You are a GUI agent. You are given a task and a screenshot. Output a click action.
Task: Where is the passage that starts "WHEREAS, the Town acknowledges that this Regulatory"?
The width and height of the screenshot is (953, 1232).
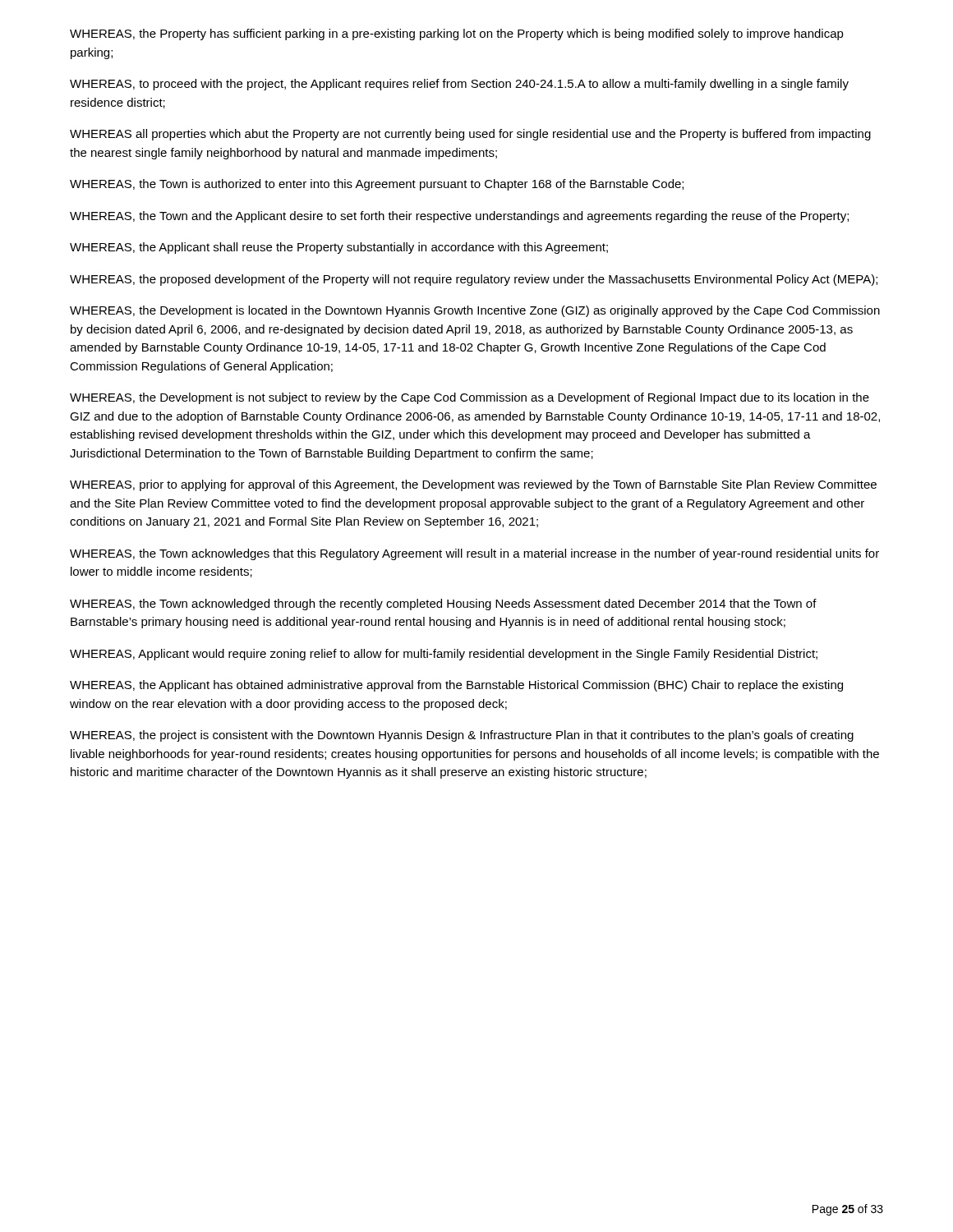(475, 562)
